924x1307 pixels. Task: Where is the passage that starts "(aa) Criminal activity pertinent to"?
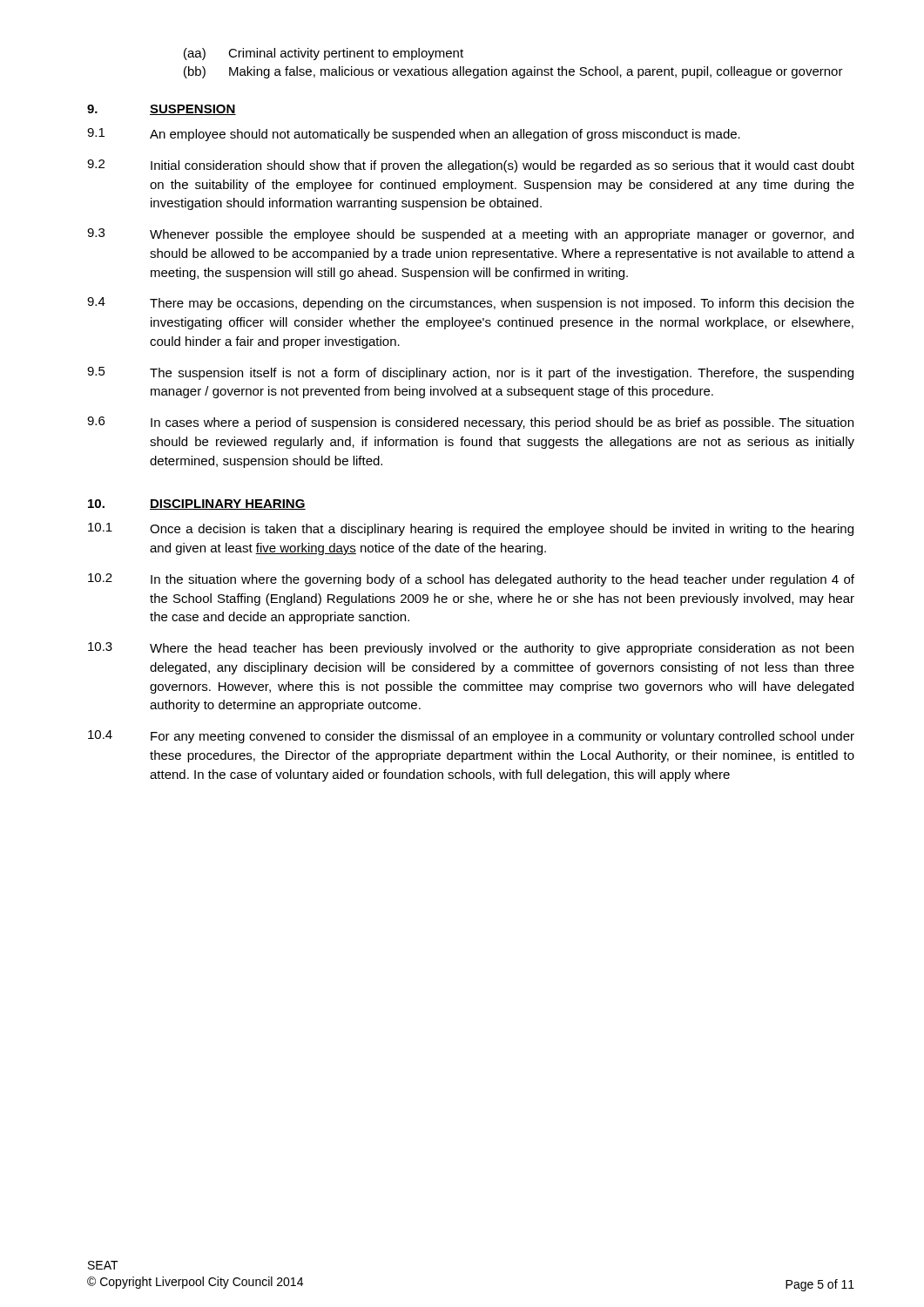pyautogui.click(x=324, y=54)
